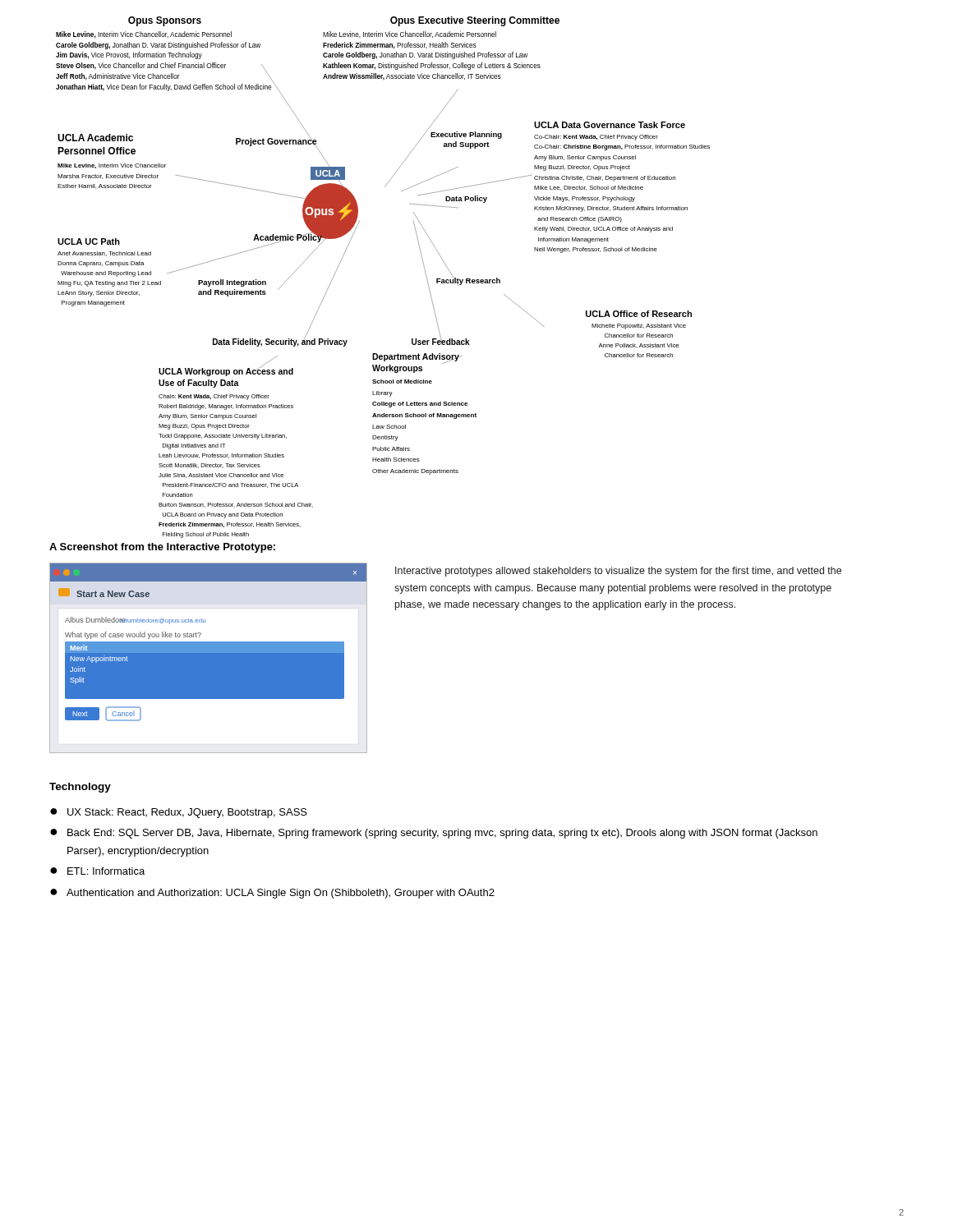This screenshot has width=953, height=1232.
Task: Click on the element starting "● Back End: SQL Server DB,"
Action: click(x=452, y=842)
